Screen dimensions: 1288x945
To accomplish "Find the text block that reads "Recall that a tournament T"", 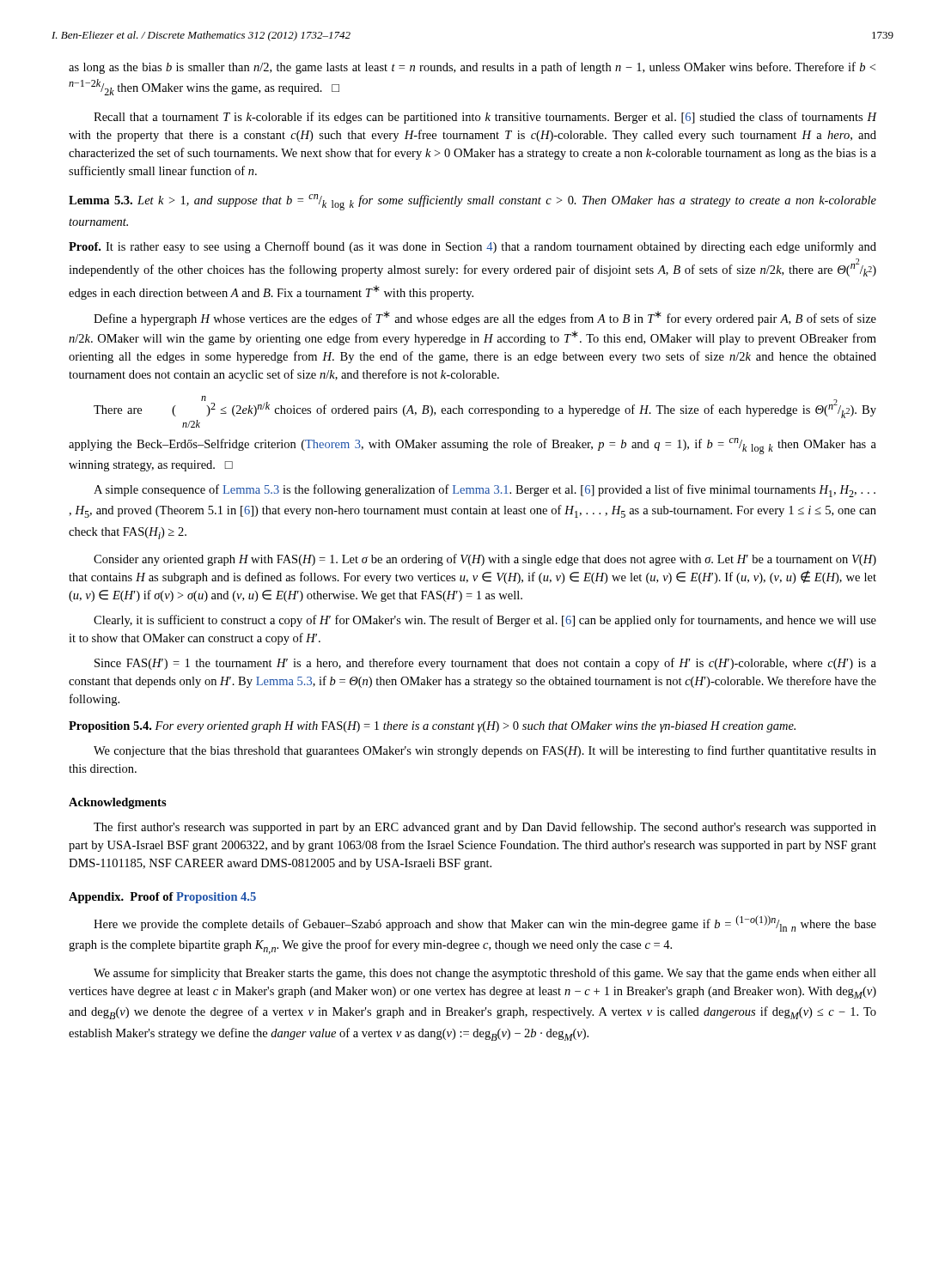I will point(472,145).
